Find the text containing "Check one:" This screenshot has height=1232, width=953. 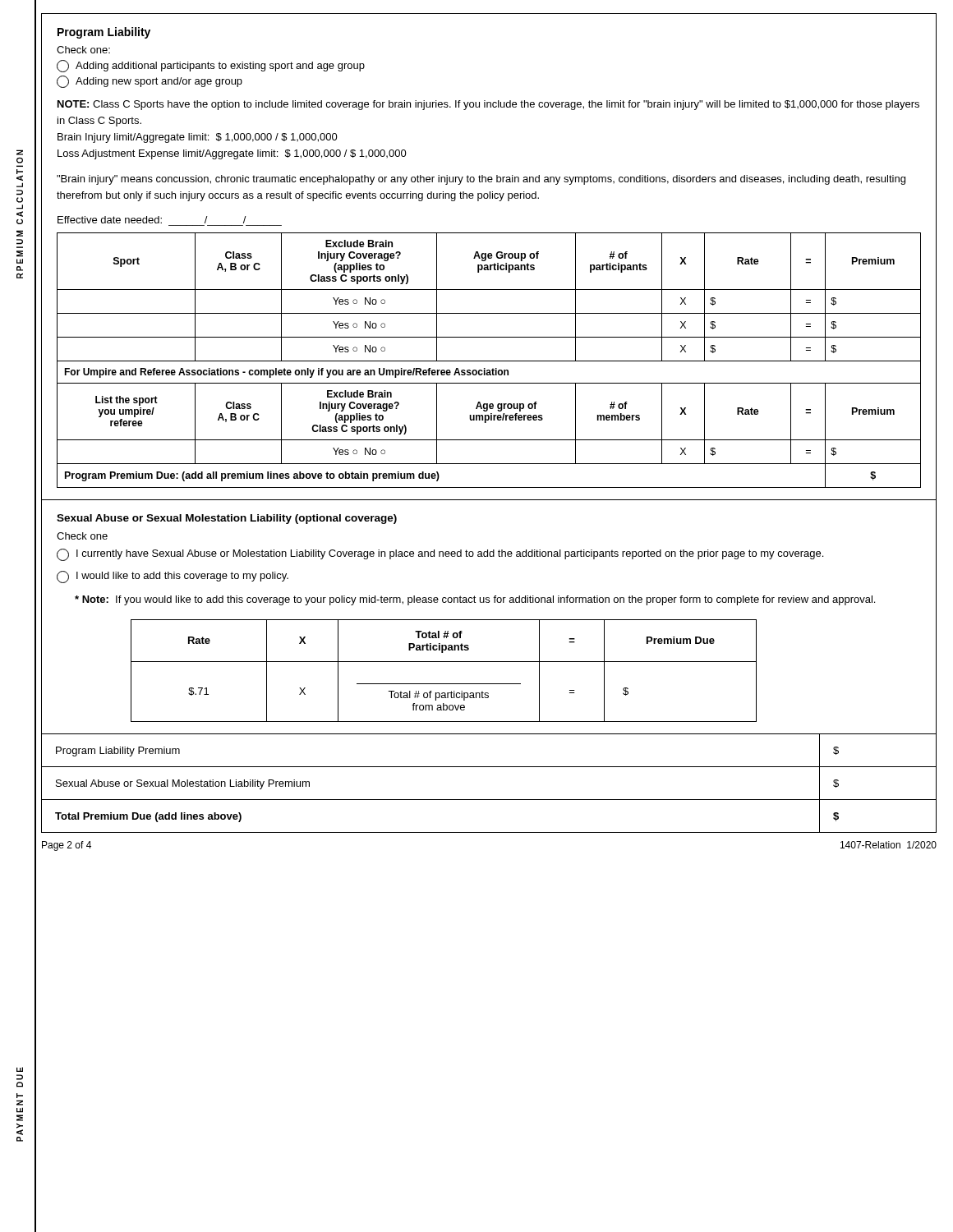(84, 50)
